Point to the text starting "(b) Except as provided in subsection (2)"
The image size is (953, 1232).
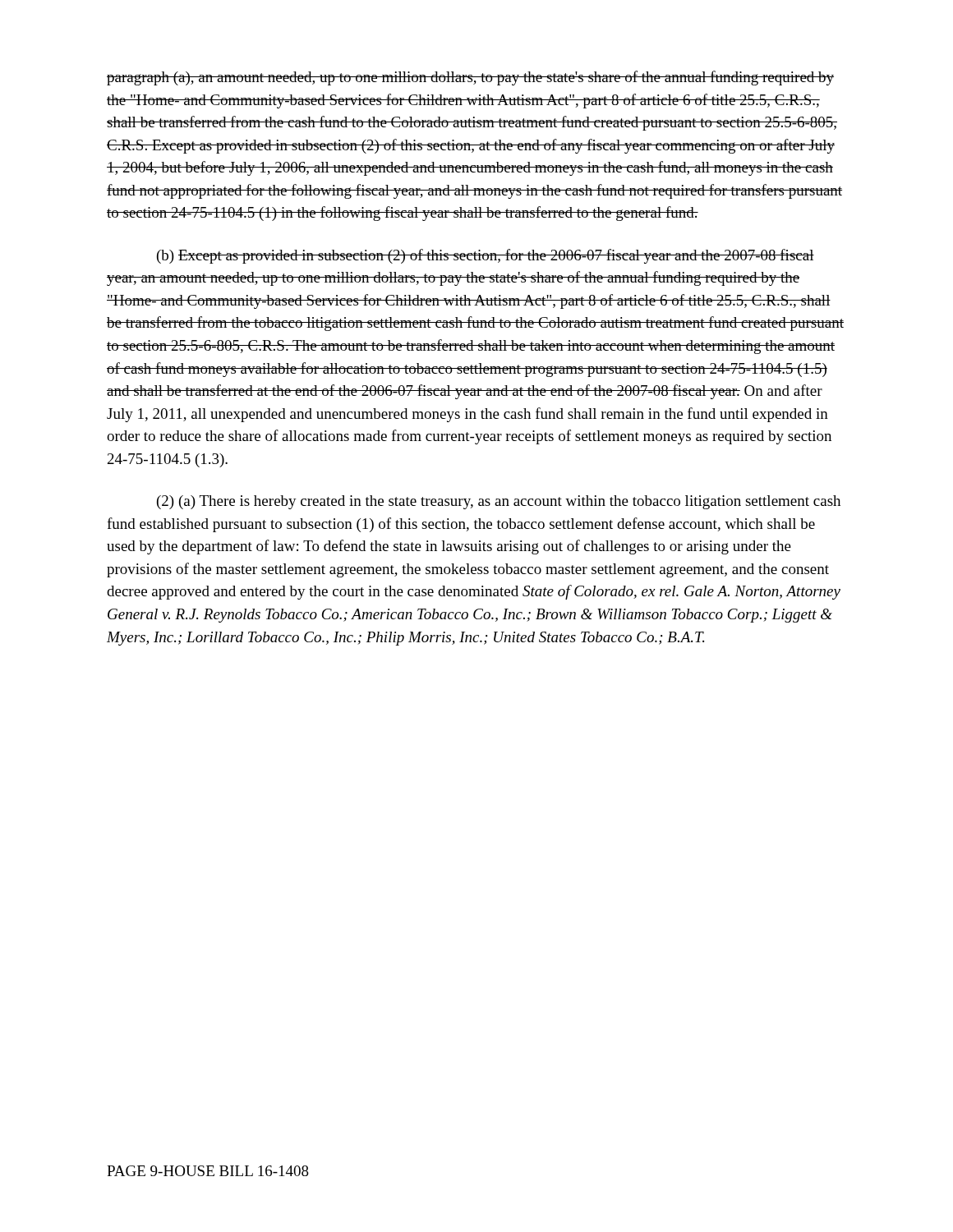tap(475, 357)
